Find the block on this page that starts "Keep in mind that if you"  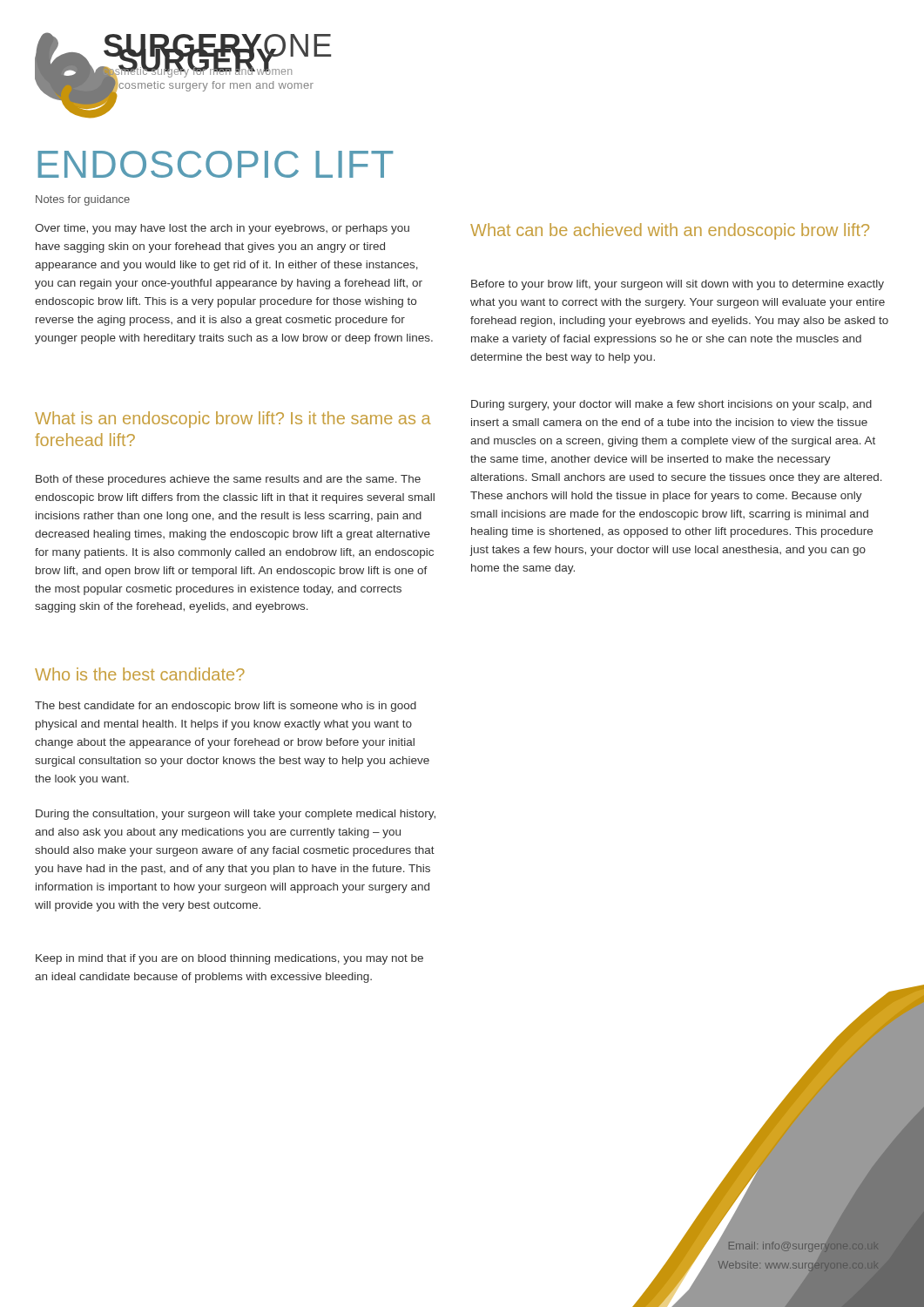(x=229, y=967)
